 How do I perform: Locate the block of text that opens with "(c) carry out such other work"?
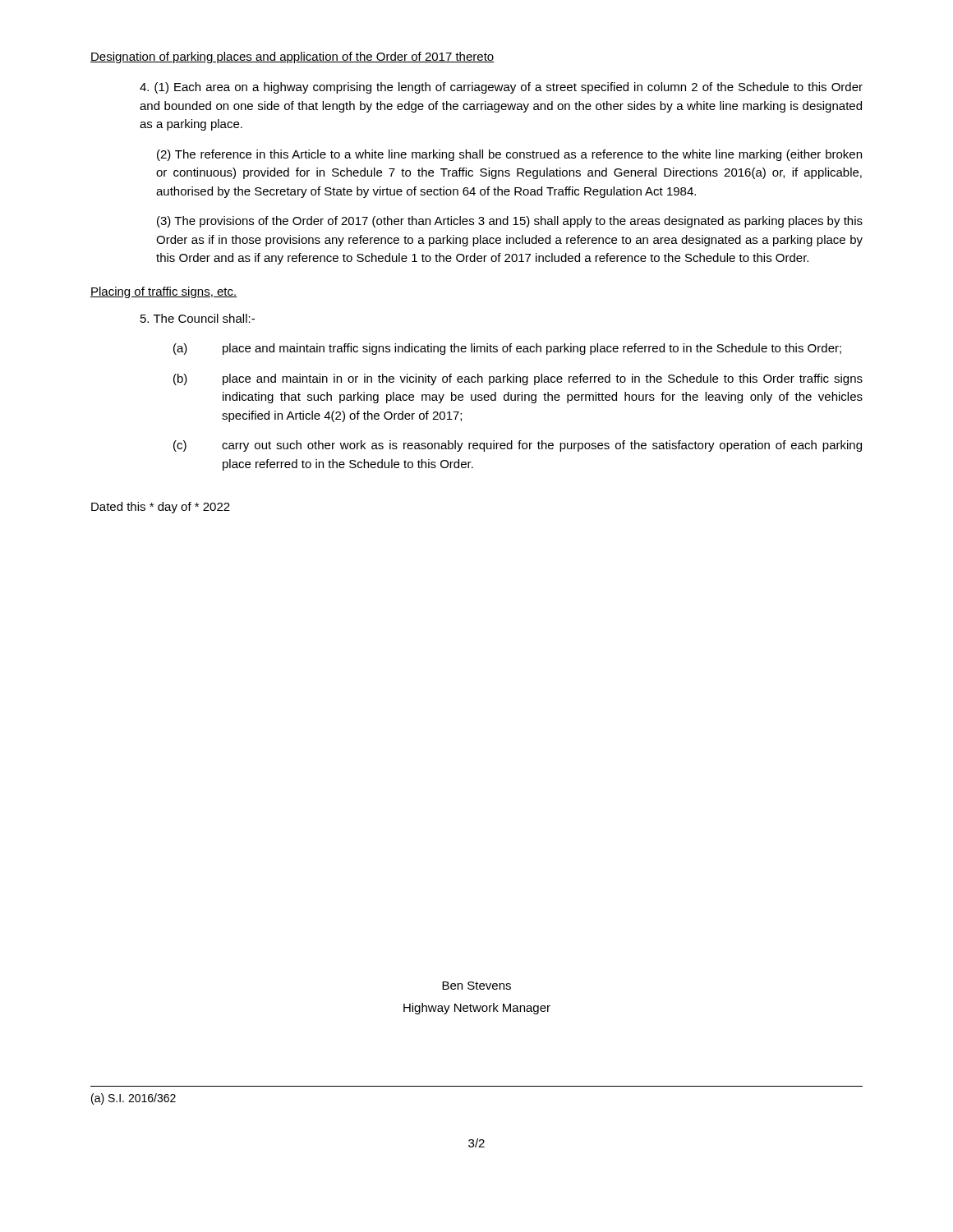point(518,455)
